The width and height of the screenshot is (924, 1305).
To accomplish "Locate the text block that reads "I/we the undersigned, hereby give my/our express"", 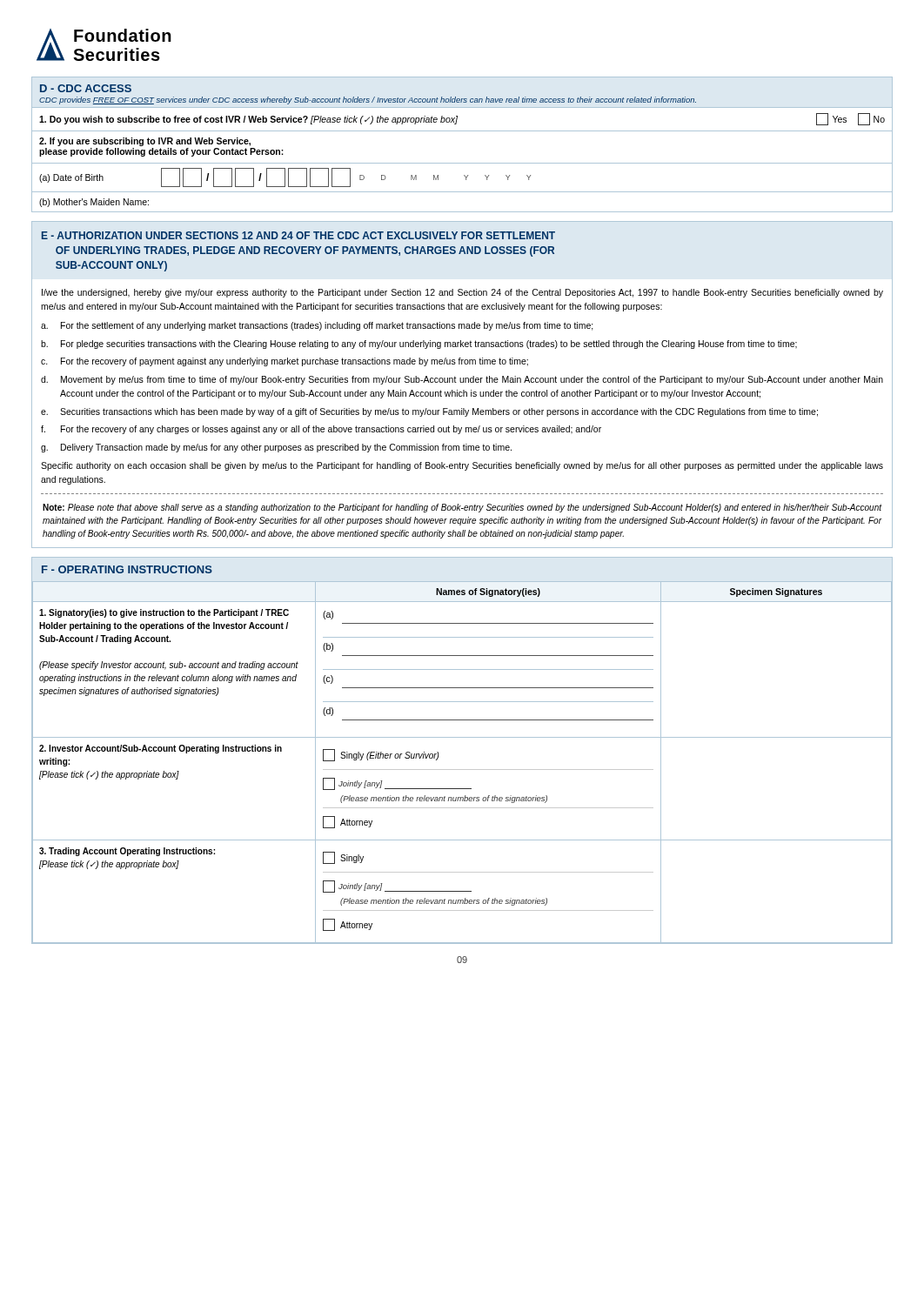I will [x=462, y=300].
